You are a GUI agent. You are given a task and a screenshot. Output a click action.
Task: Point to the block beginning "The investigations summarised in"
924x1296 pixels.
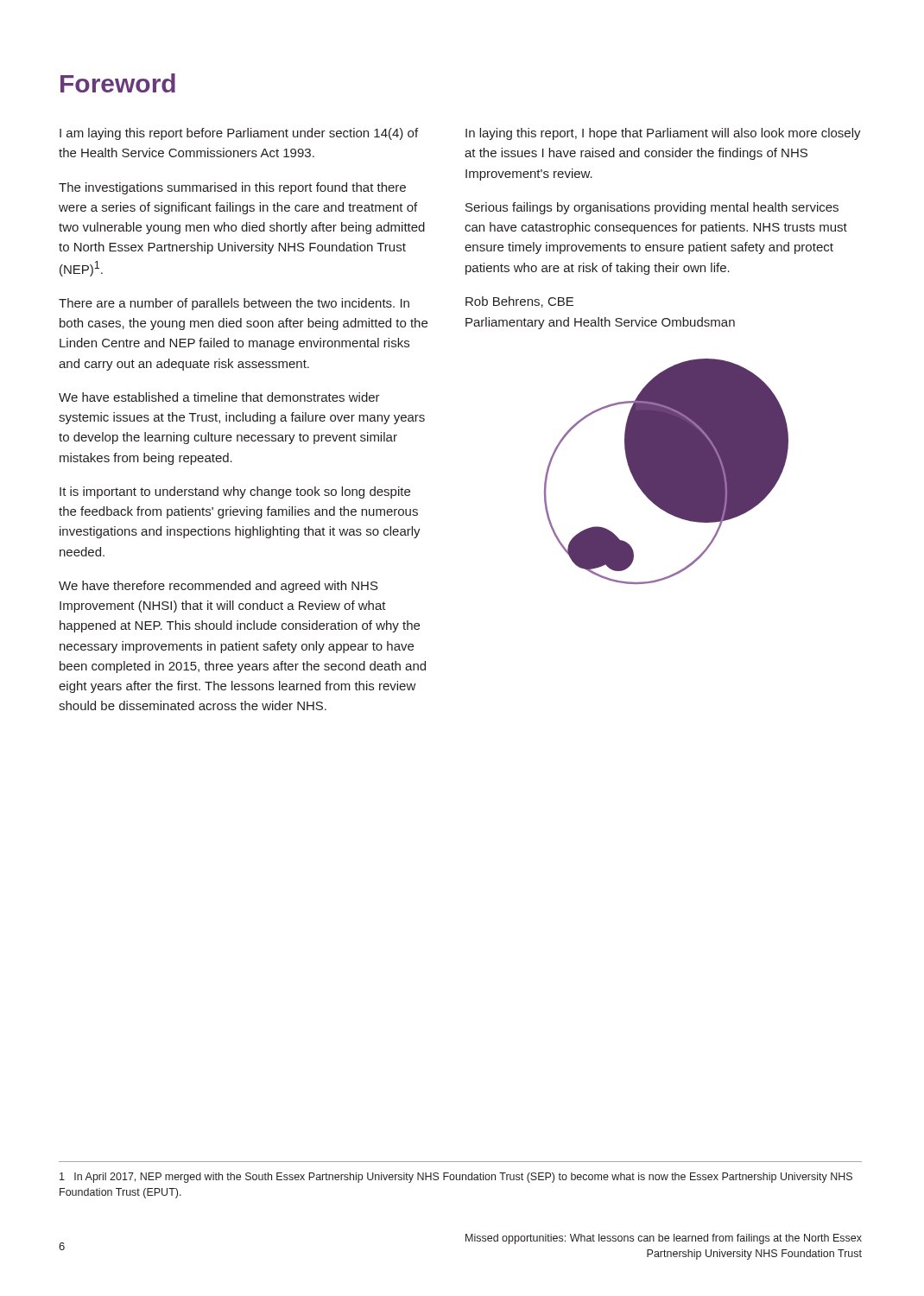[244, 228]
